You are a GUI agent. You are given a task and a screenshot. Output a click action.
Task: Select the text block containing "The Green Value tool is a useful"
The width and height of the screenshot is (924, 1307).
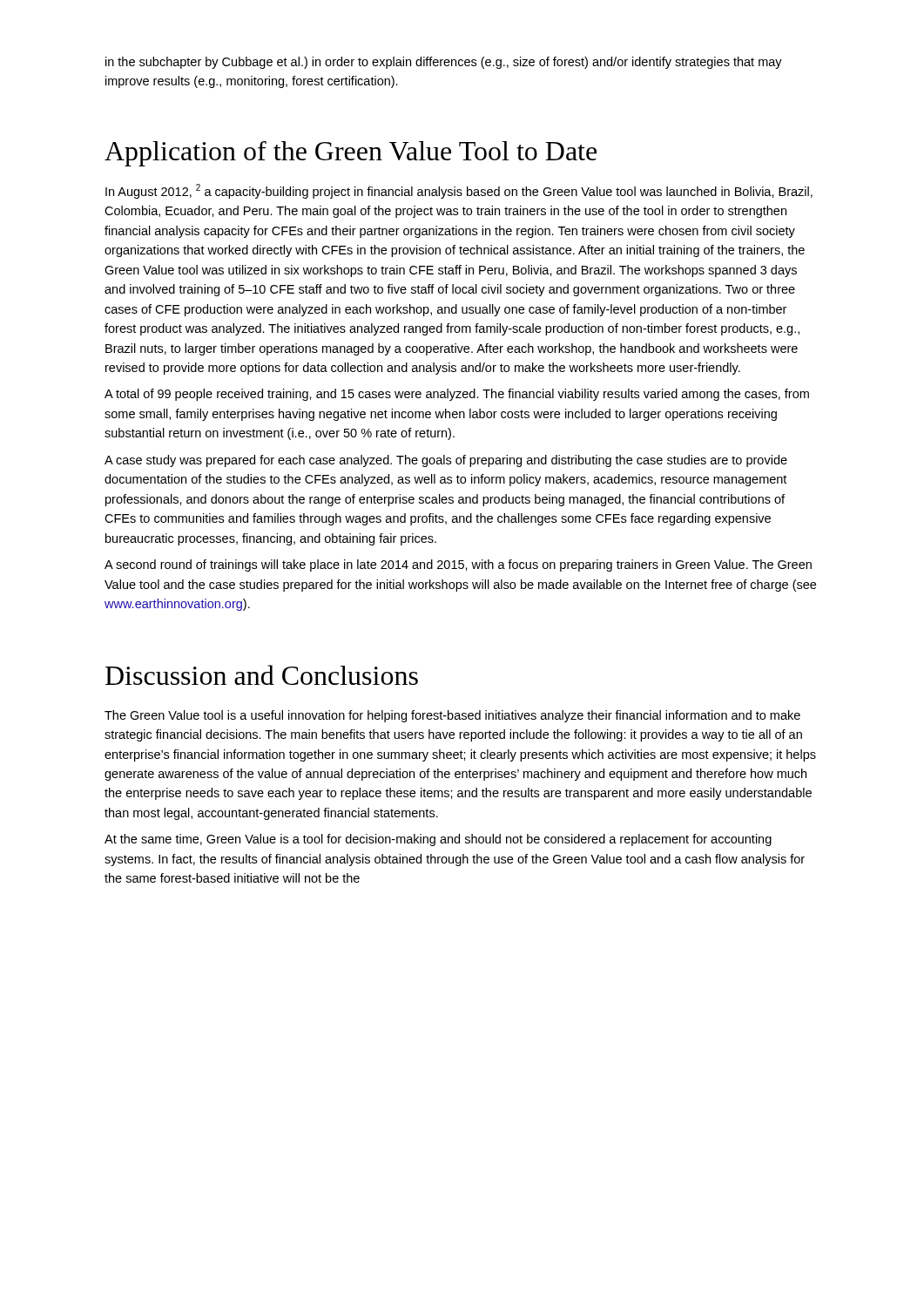click(x=462, y=797)
